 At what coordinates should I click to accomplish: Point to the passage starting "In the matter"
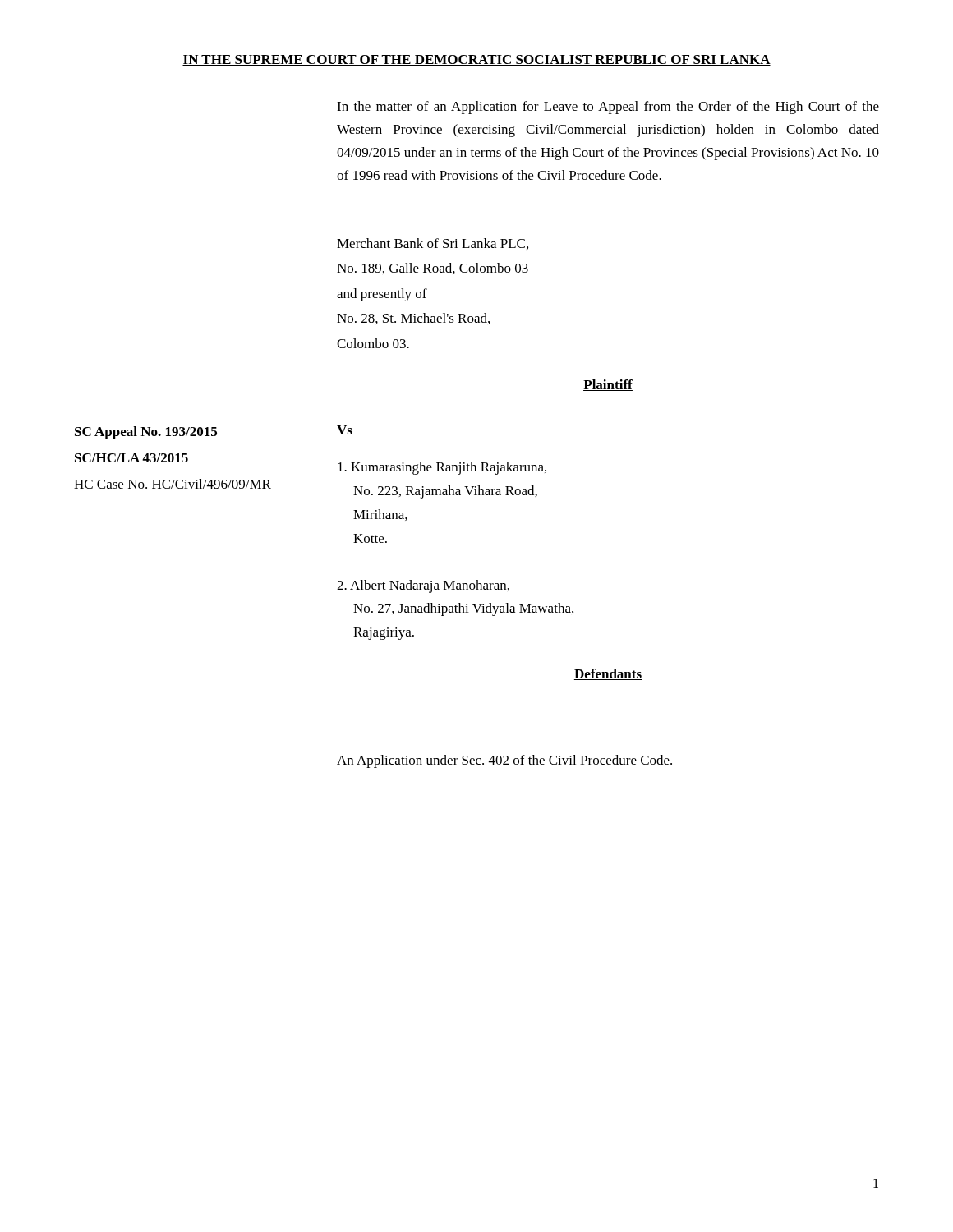(608, 141)
